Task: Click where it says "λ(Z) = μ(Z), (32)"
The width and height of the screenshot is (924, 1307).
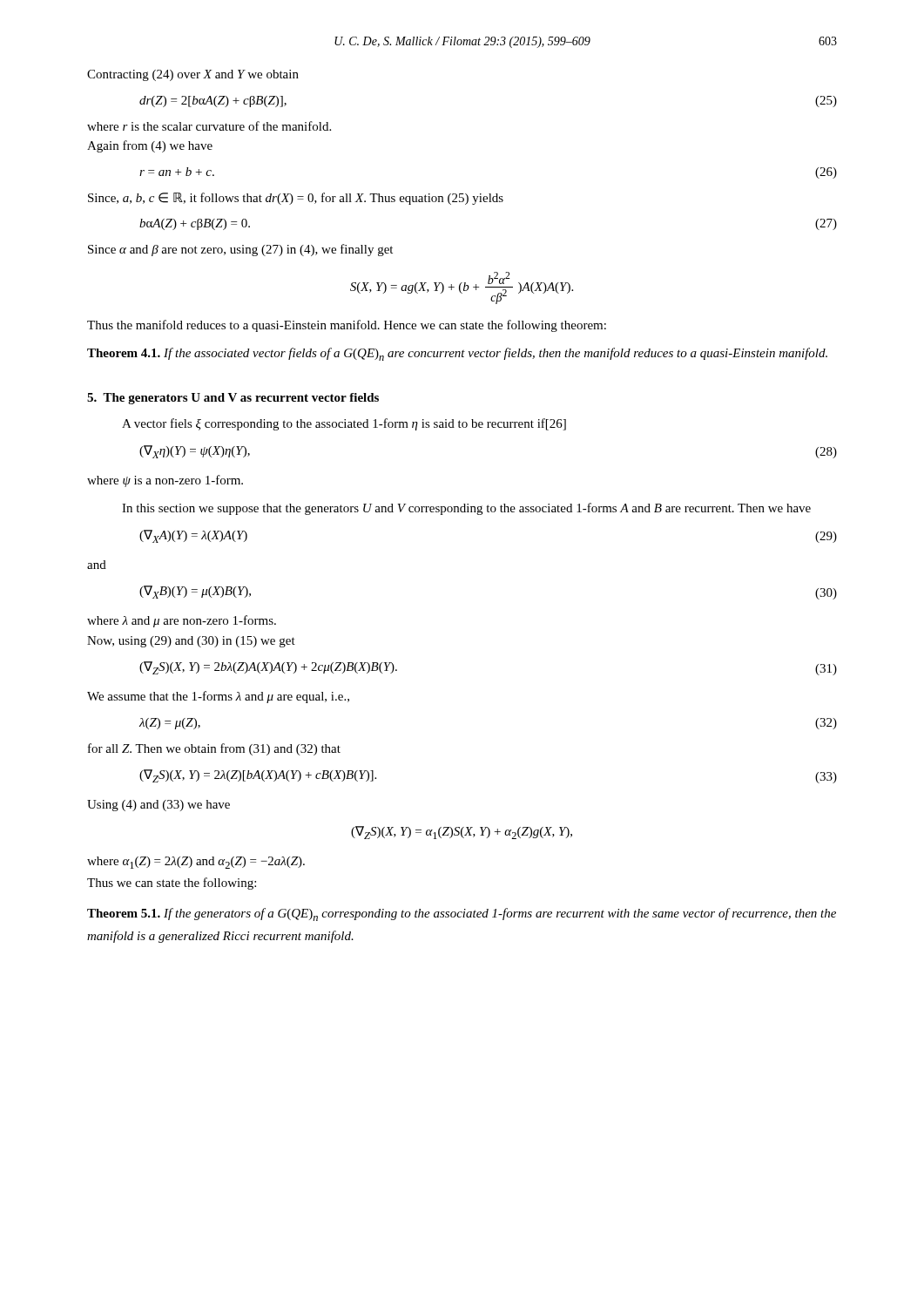Action: click(177, 723)
